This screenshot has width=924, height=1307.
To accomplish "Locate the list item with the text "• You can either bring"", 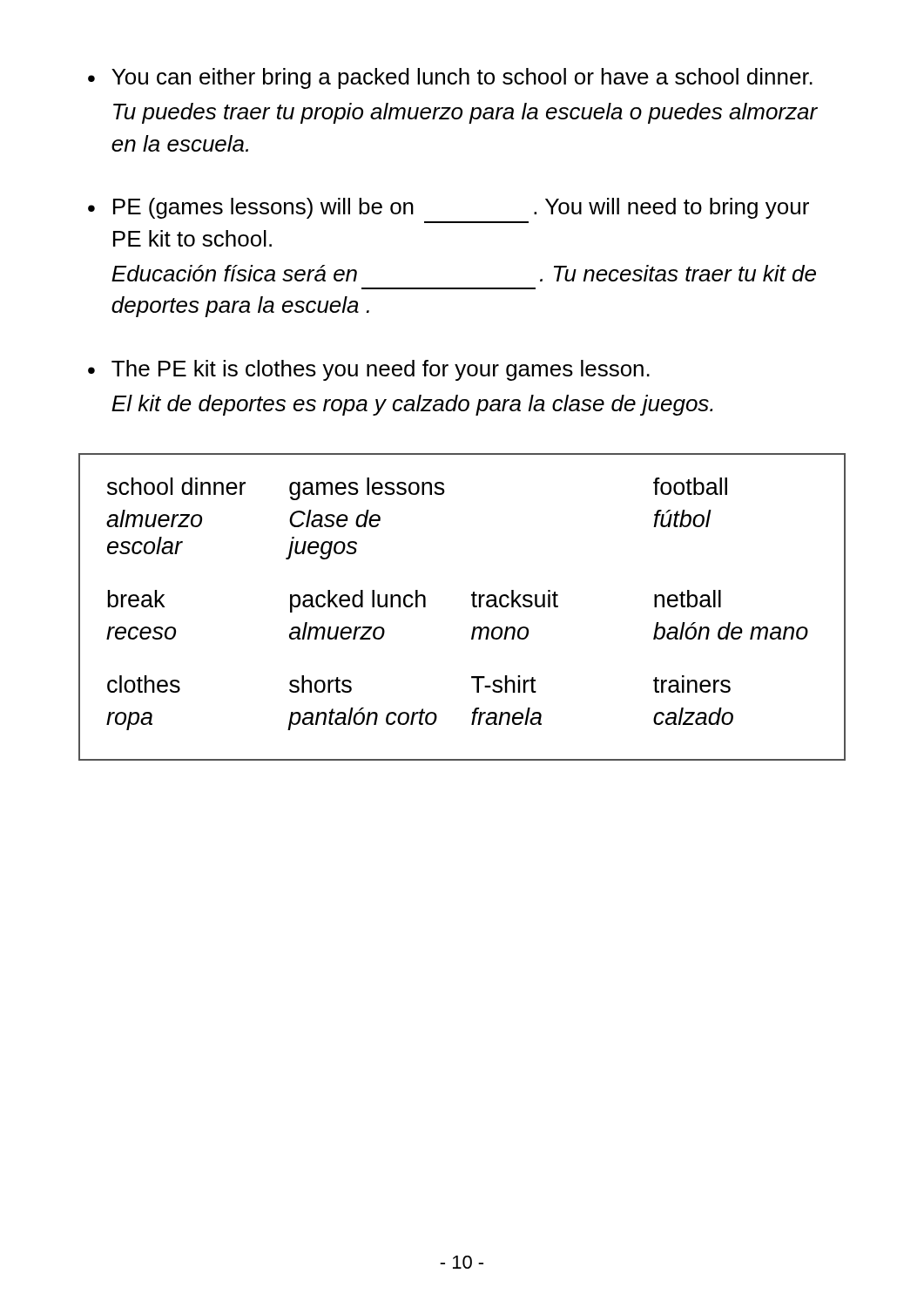I will click(466, 110).
